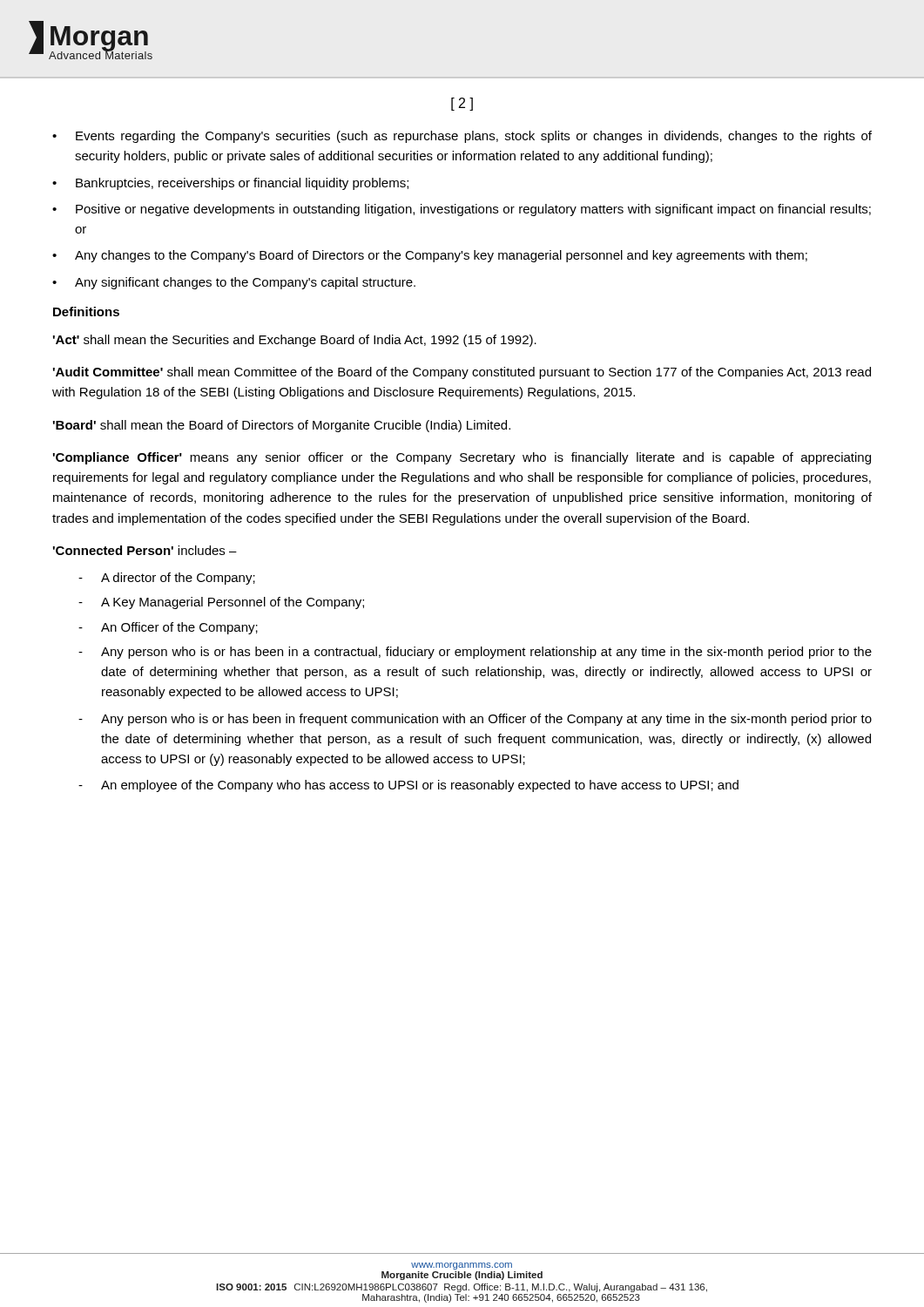Where does it say "'Connected Person' includes –"?

(144, 550)
